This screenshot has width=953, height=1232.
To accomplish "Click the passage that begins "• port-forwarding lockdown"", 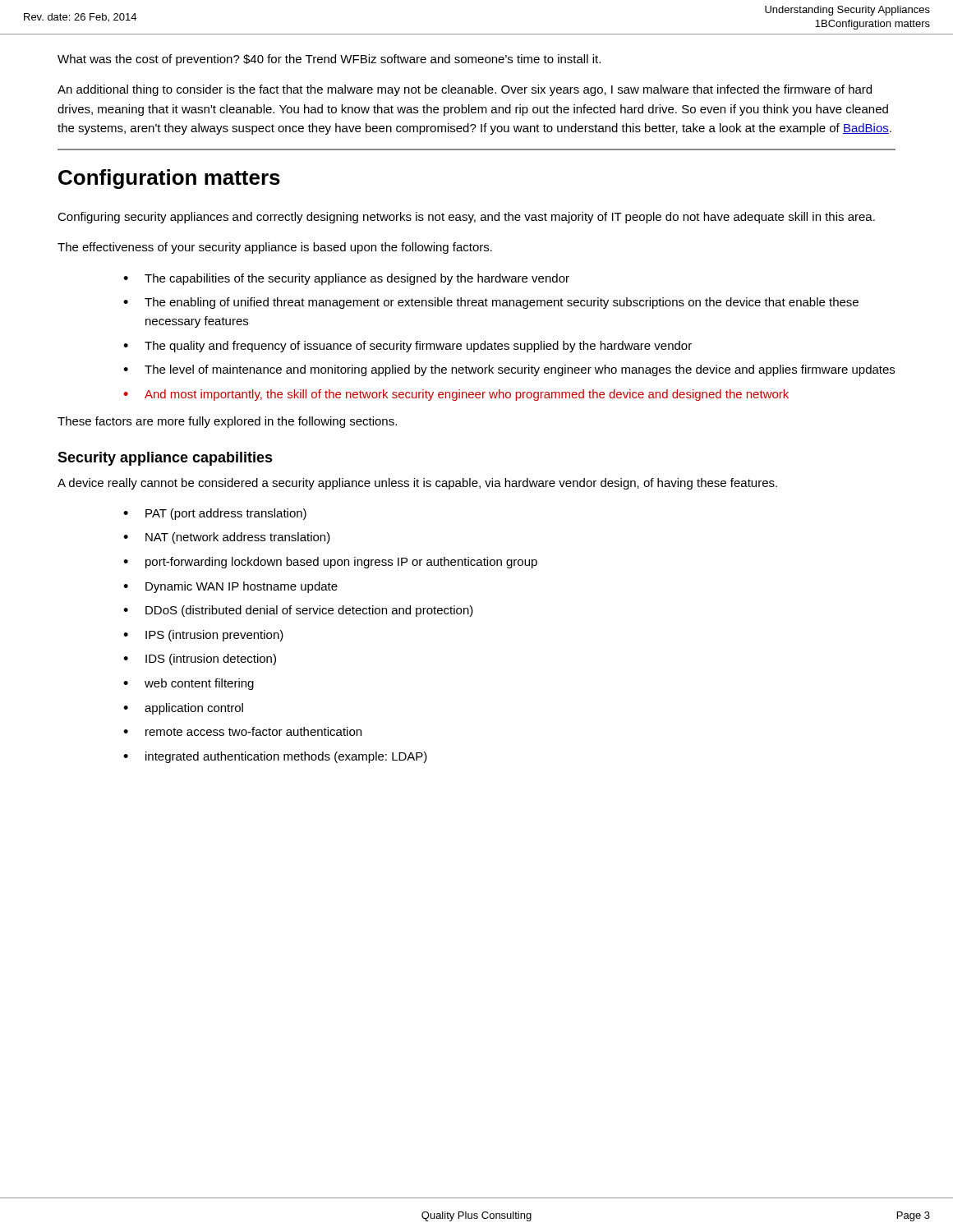I will point(509,562).
